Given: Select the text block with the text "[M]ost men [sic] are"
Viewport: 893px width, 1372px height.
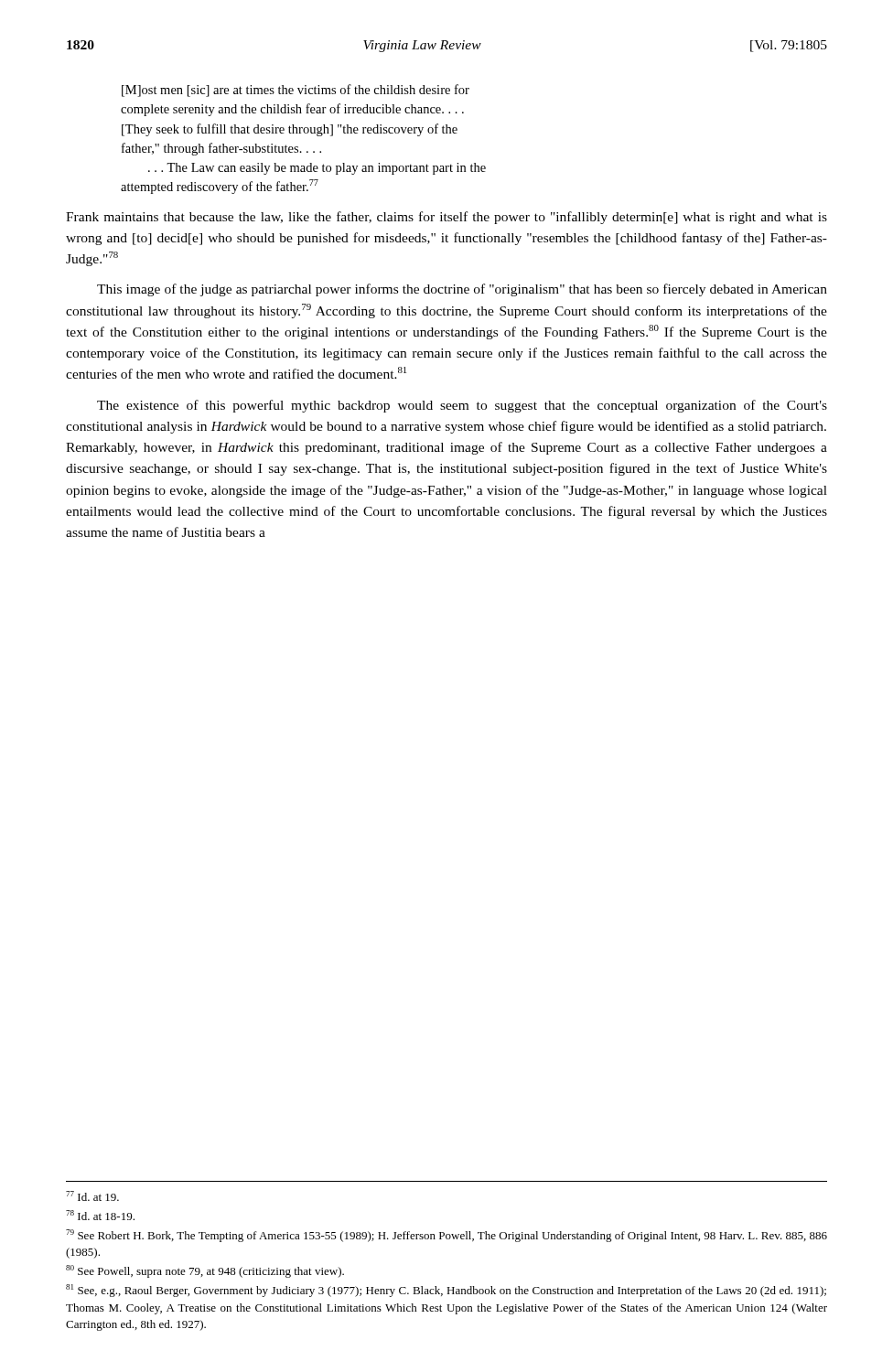Looking at the screenshot, I should pyautogui.click(x=303, y=138).
